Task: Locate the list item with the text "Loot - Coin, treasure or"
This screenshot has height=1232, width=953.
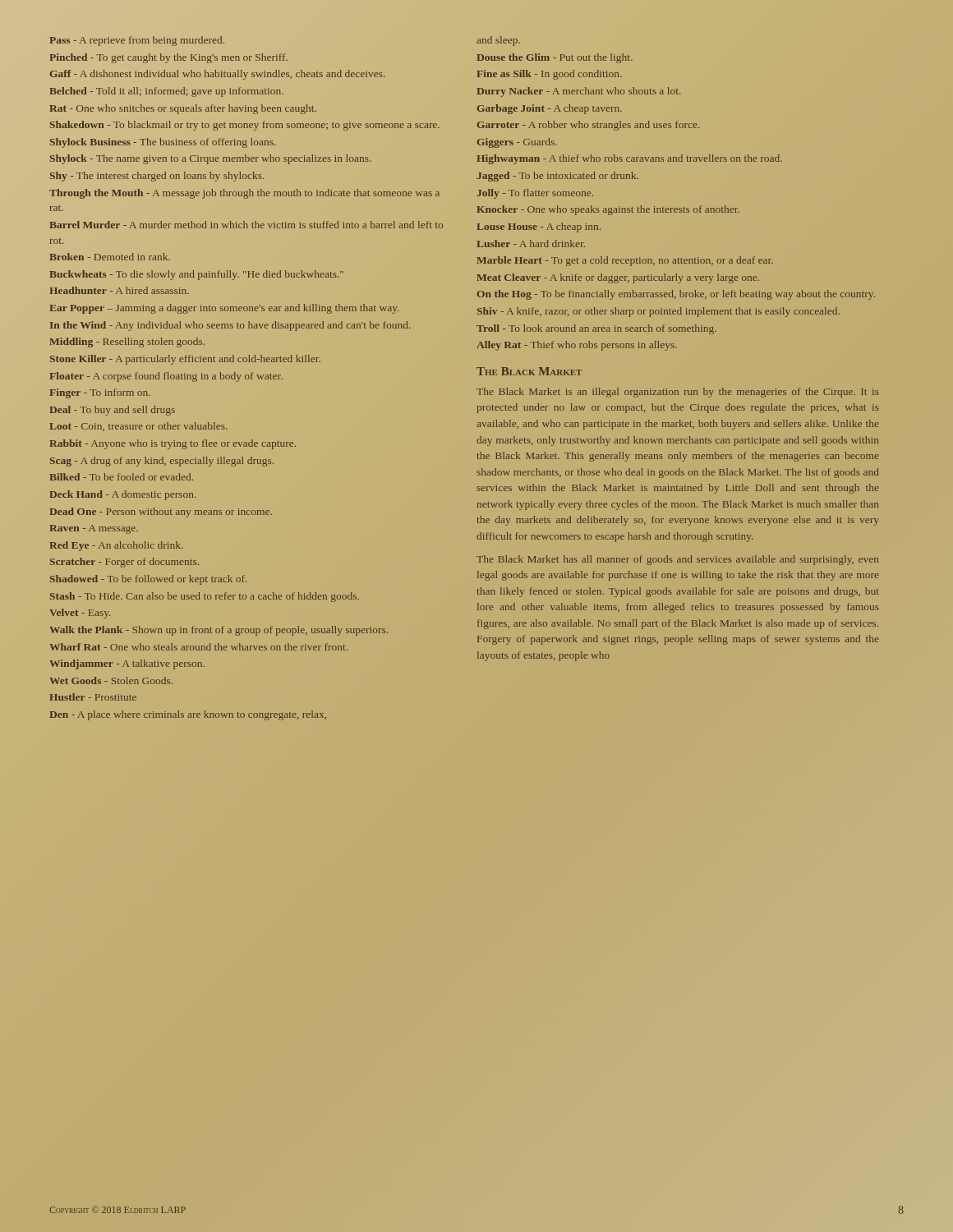Action: coord(139,426)
